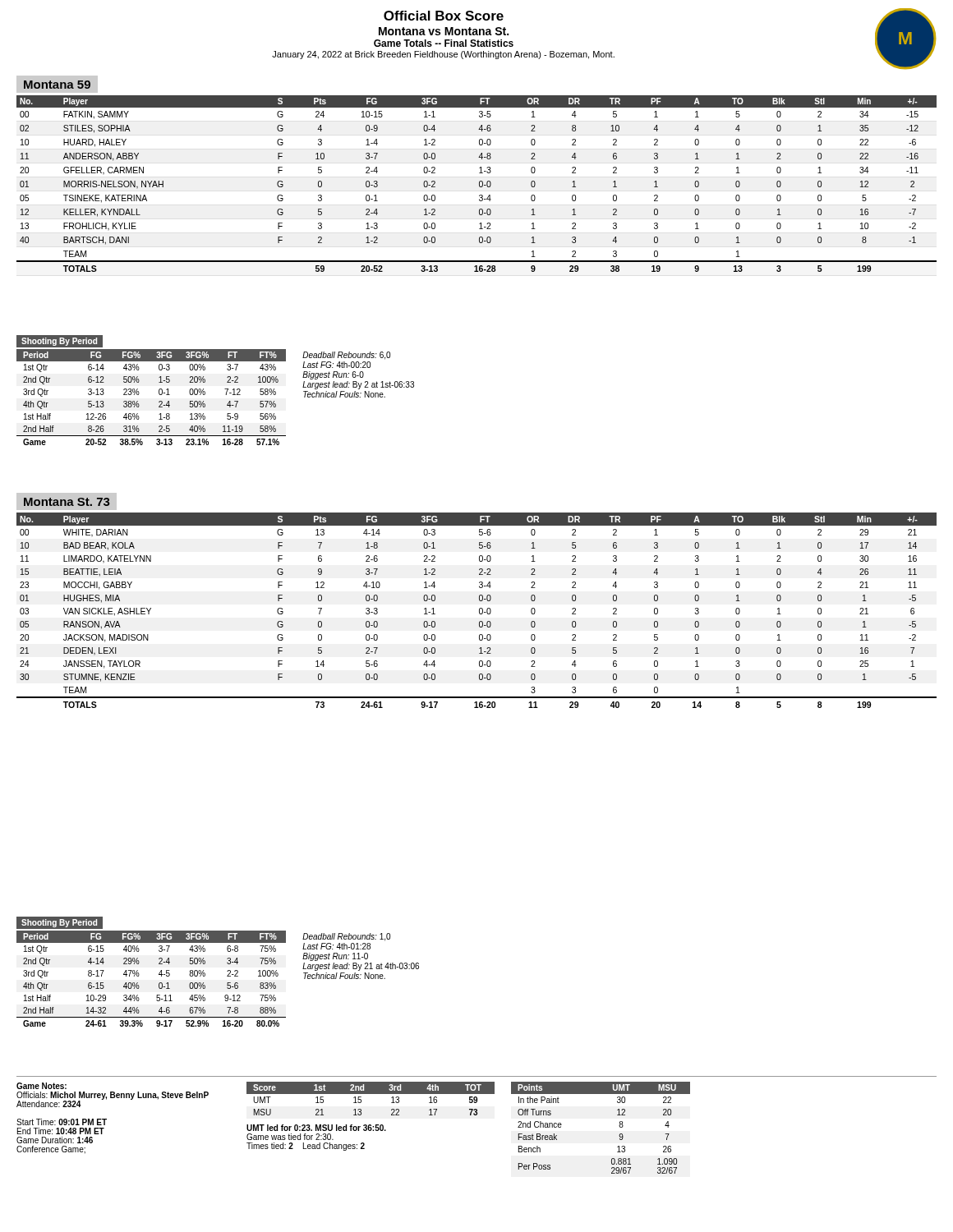Find the element starting "Montana St. 73"

[66, 501]
